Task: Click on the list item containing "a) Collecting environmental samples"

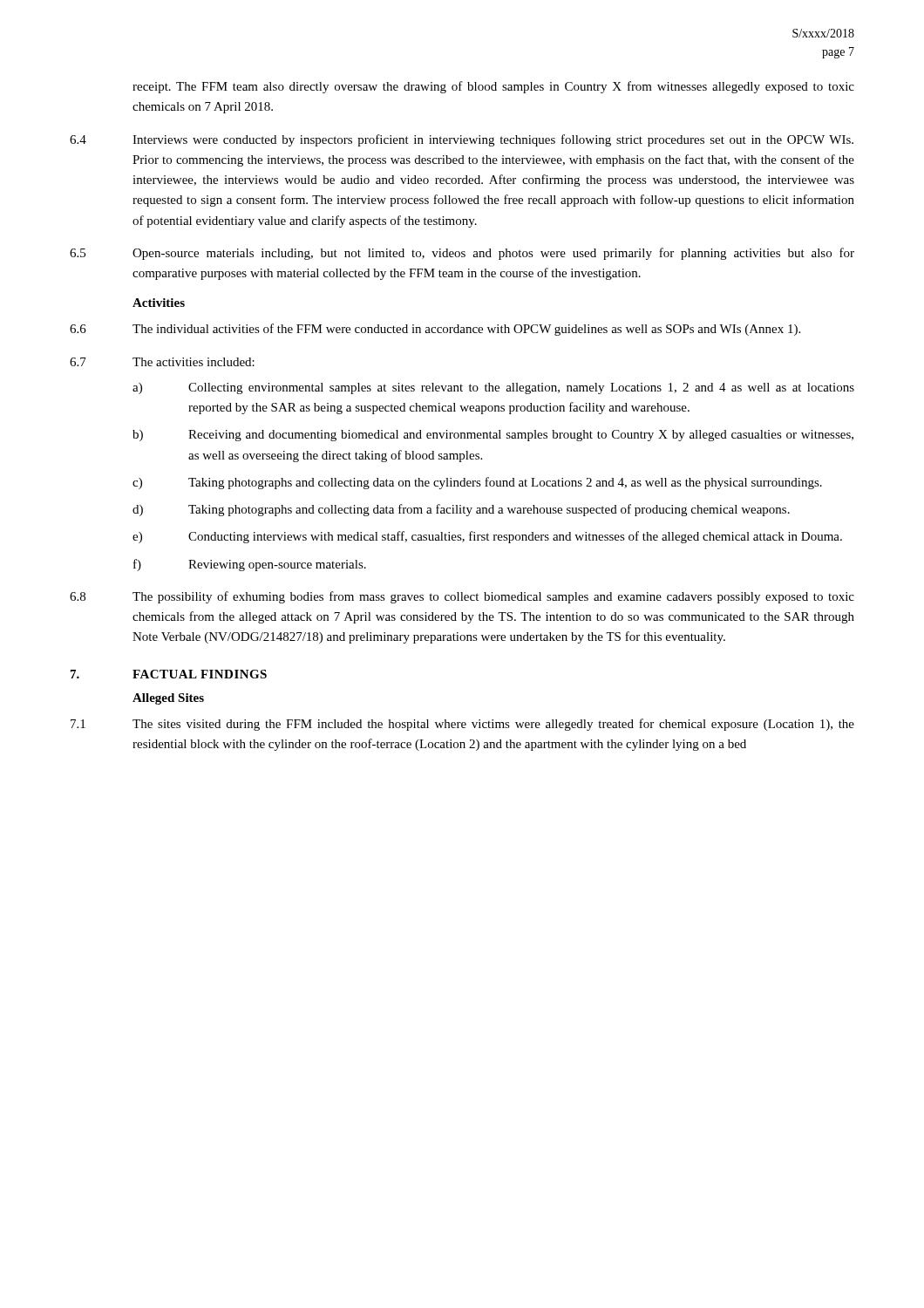Action: [x=493, y=398]
